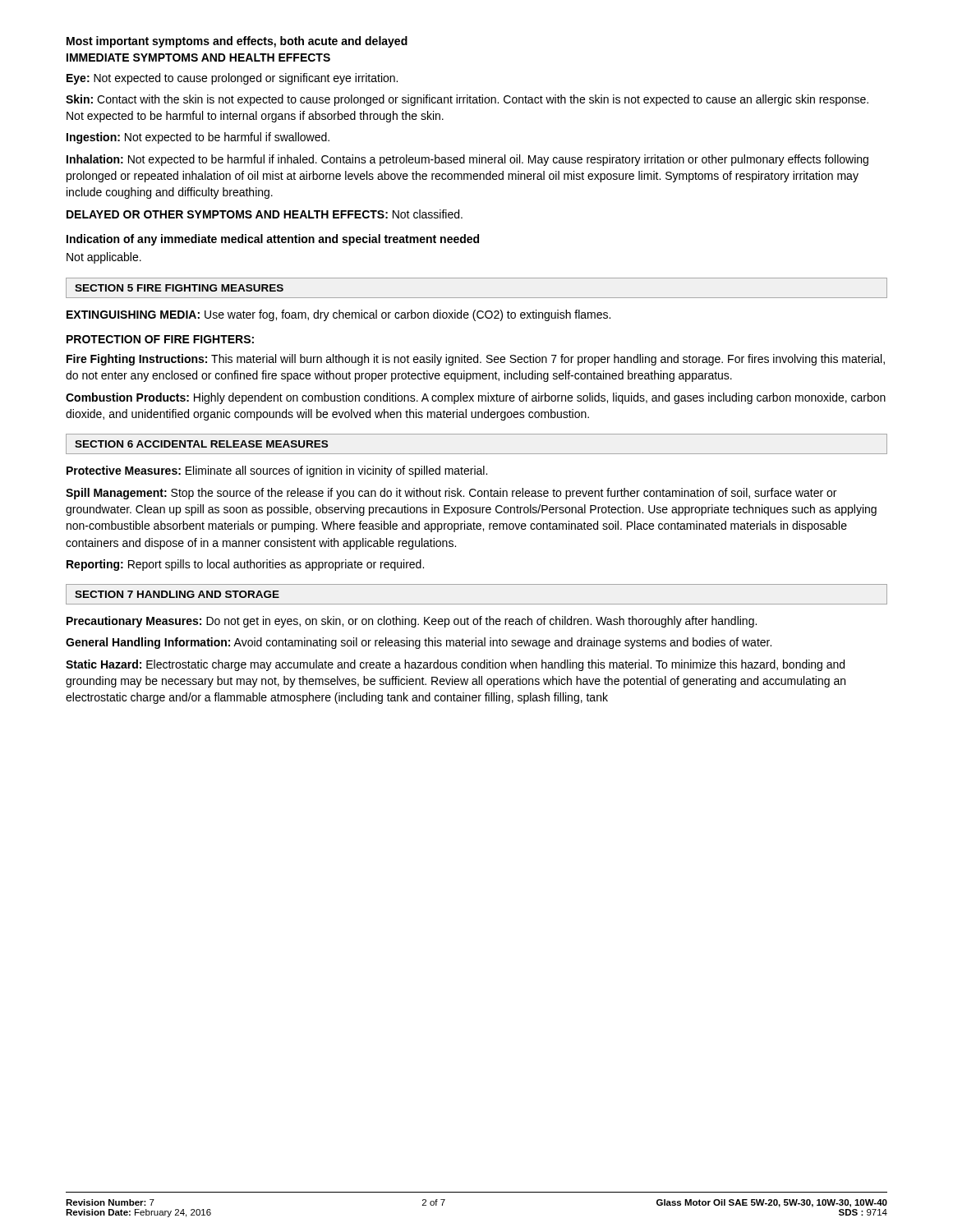
Task: Locate the passage starting "Combustion Products: Highly dependent"
Action: coord(476,406)
